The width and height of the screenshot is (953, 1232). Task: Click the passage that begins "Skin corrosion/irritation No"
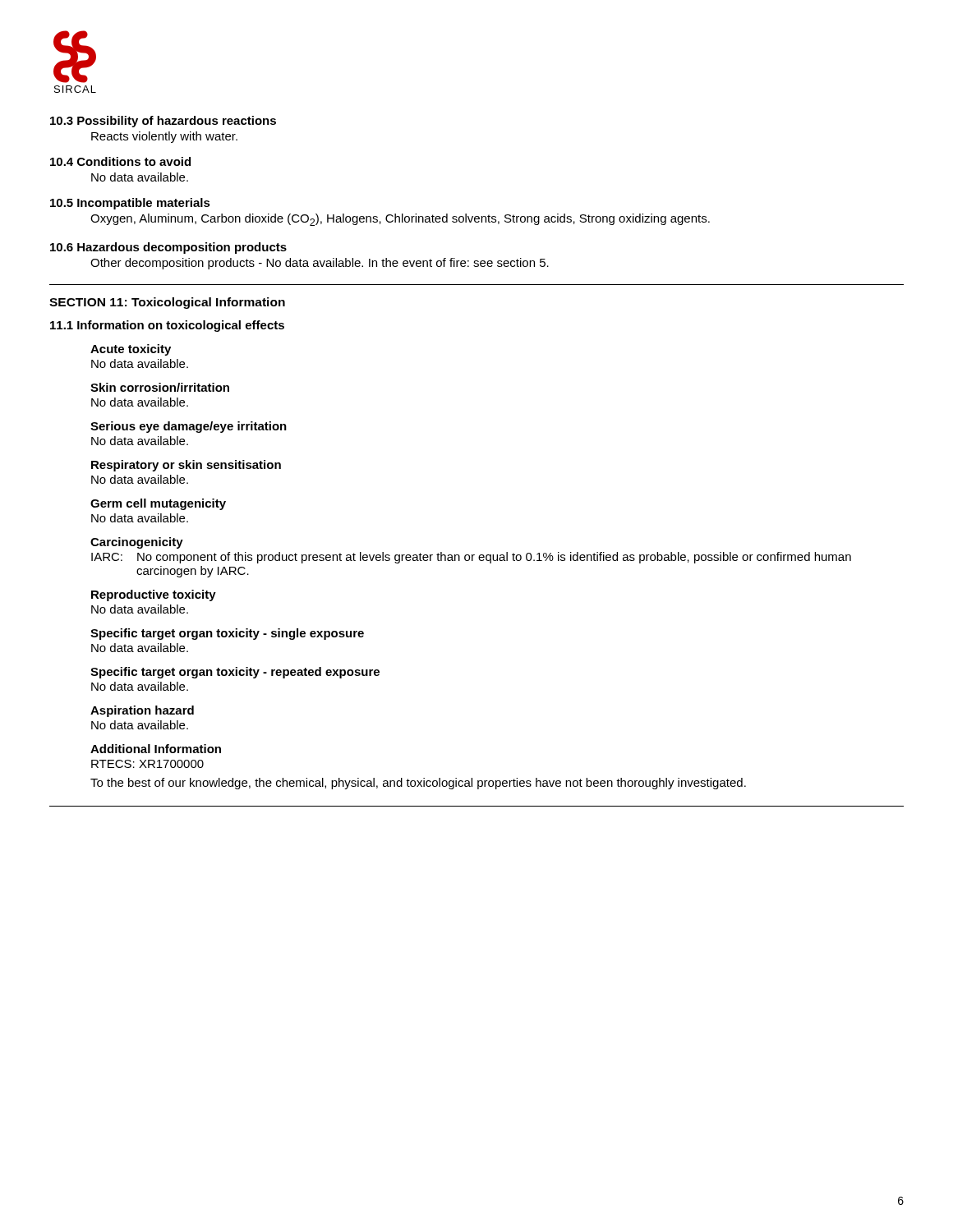(x=160, y=387)
